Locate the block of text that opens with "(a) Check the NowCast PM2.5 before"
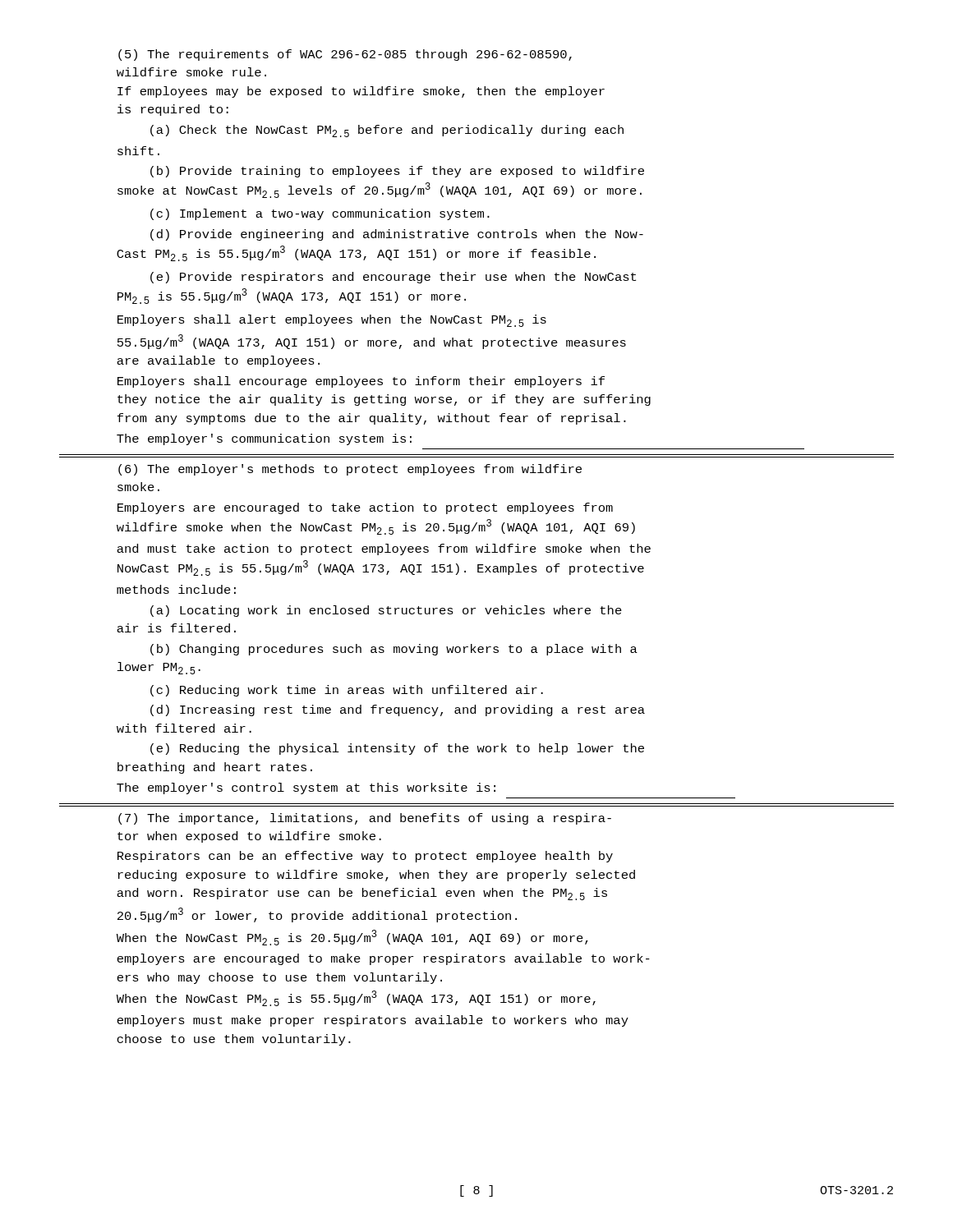This screenshot has height=1232, width=953. coord(476,141)
